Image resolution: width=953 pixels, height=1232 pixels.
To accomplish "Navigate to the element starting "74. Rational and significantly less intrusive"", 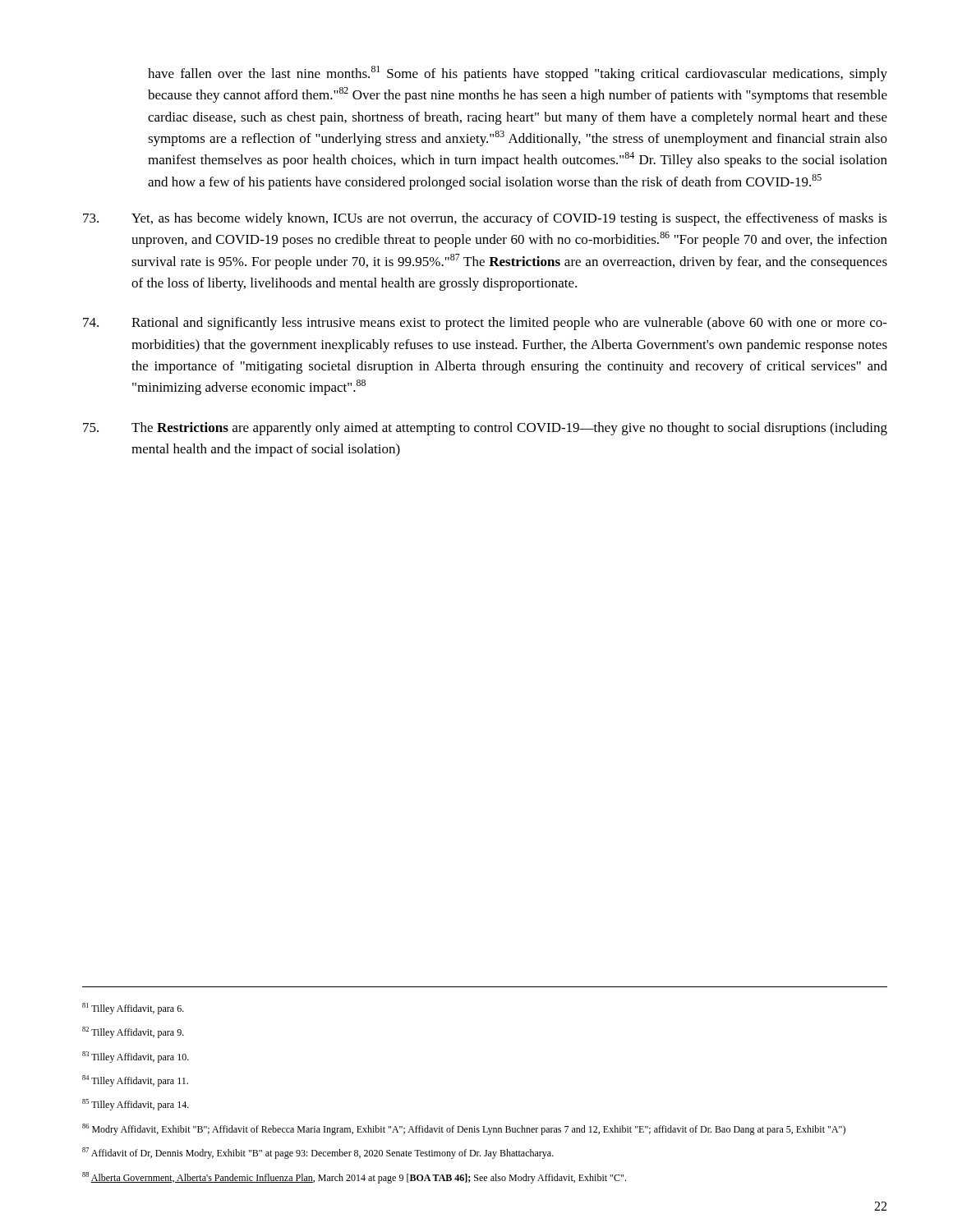I will pos(485,356).
